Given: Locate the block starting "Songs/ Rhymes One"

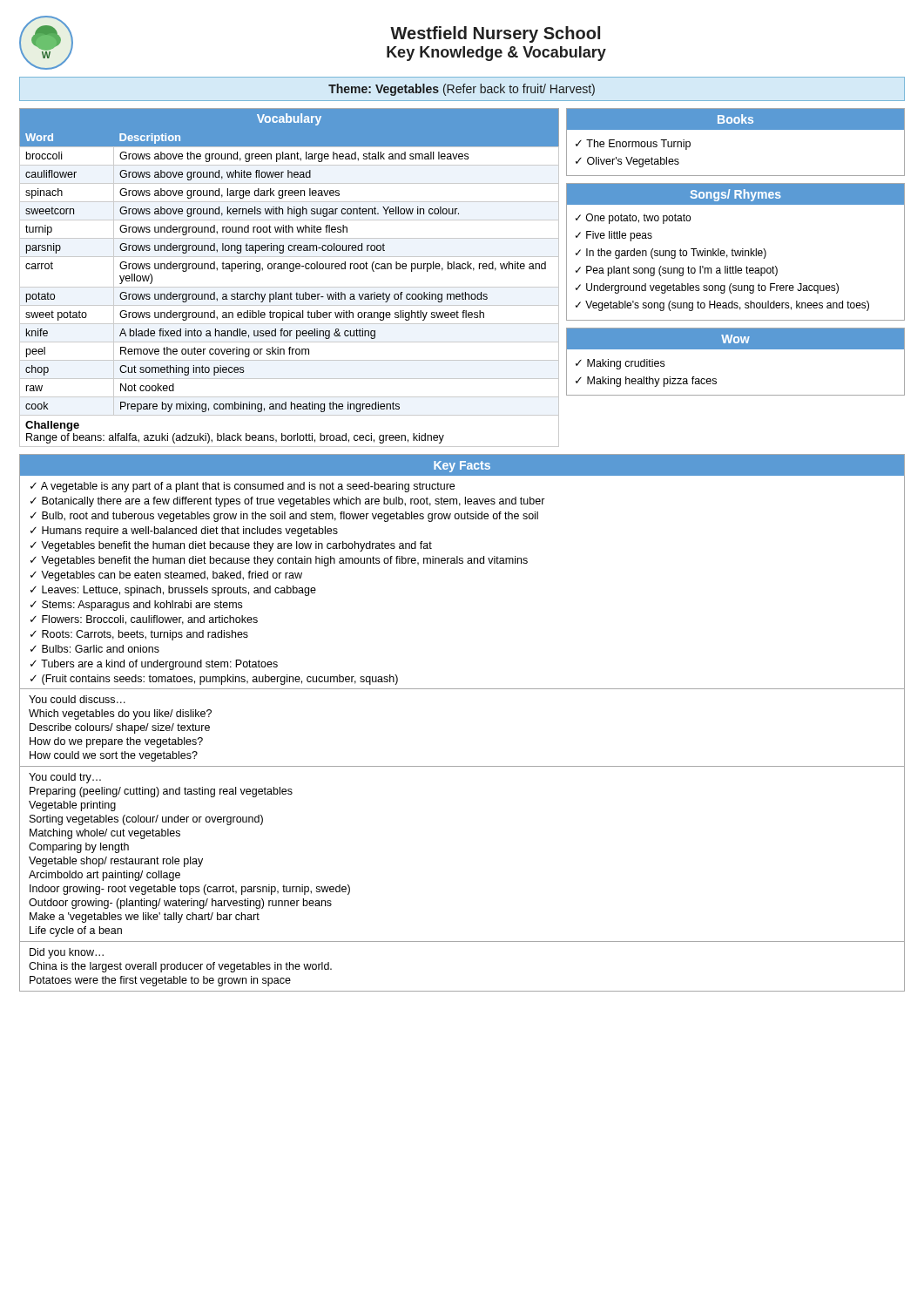Looking at the screenshot, I should click(735, 252).
